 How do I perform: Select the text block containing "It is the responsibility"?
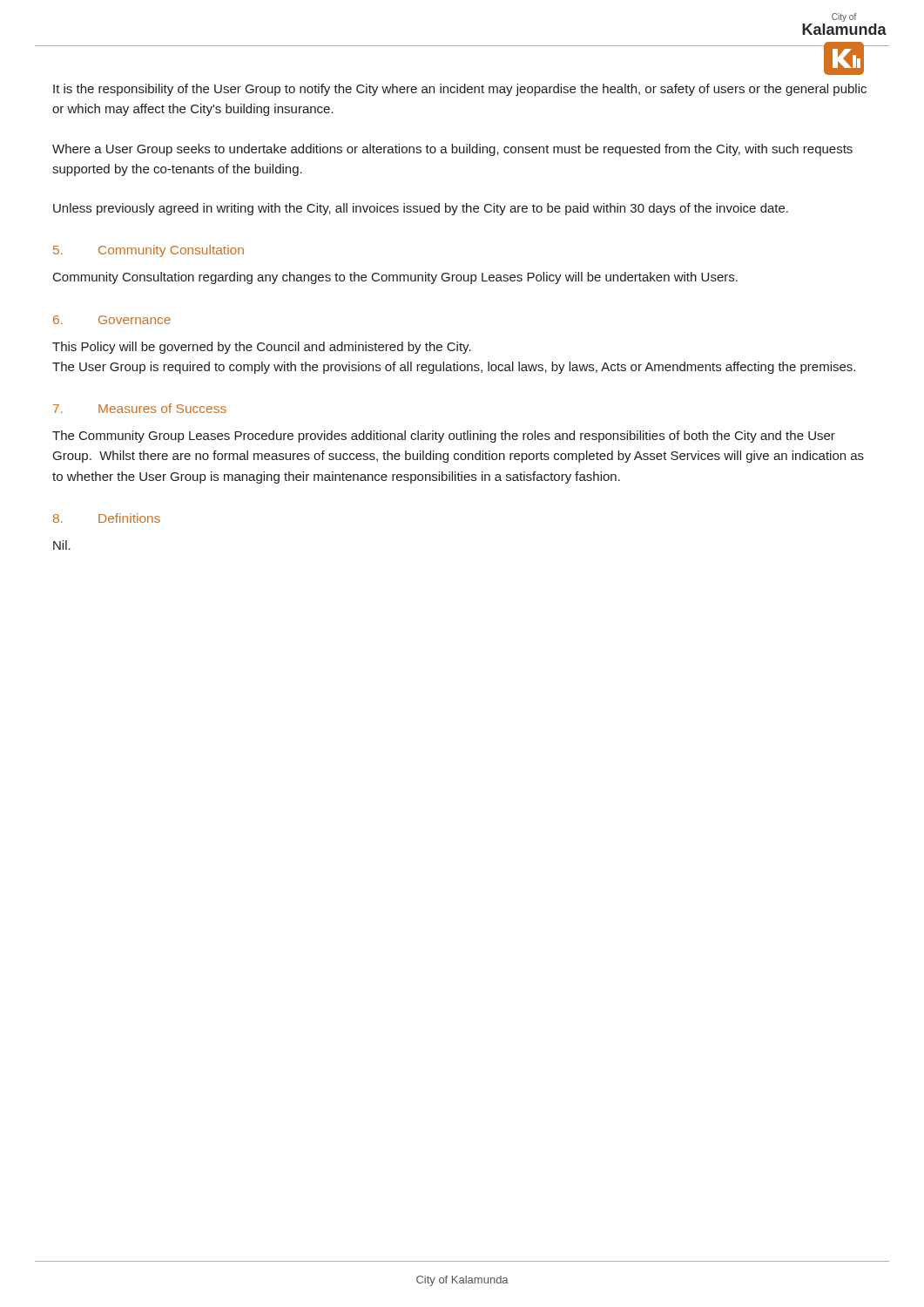[x=460, y=99]
